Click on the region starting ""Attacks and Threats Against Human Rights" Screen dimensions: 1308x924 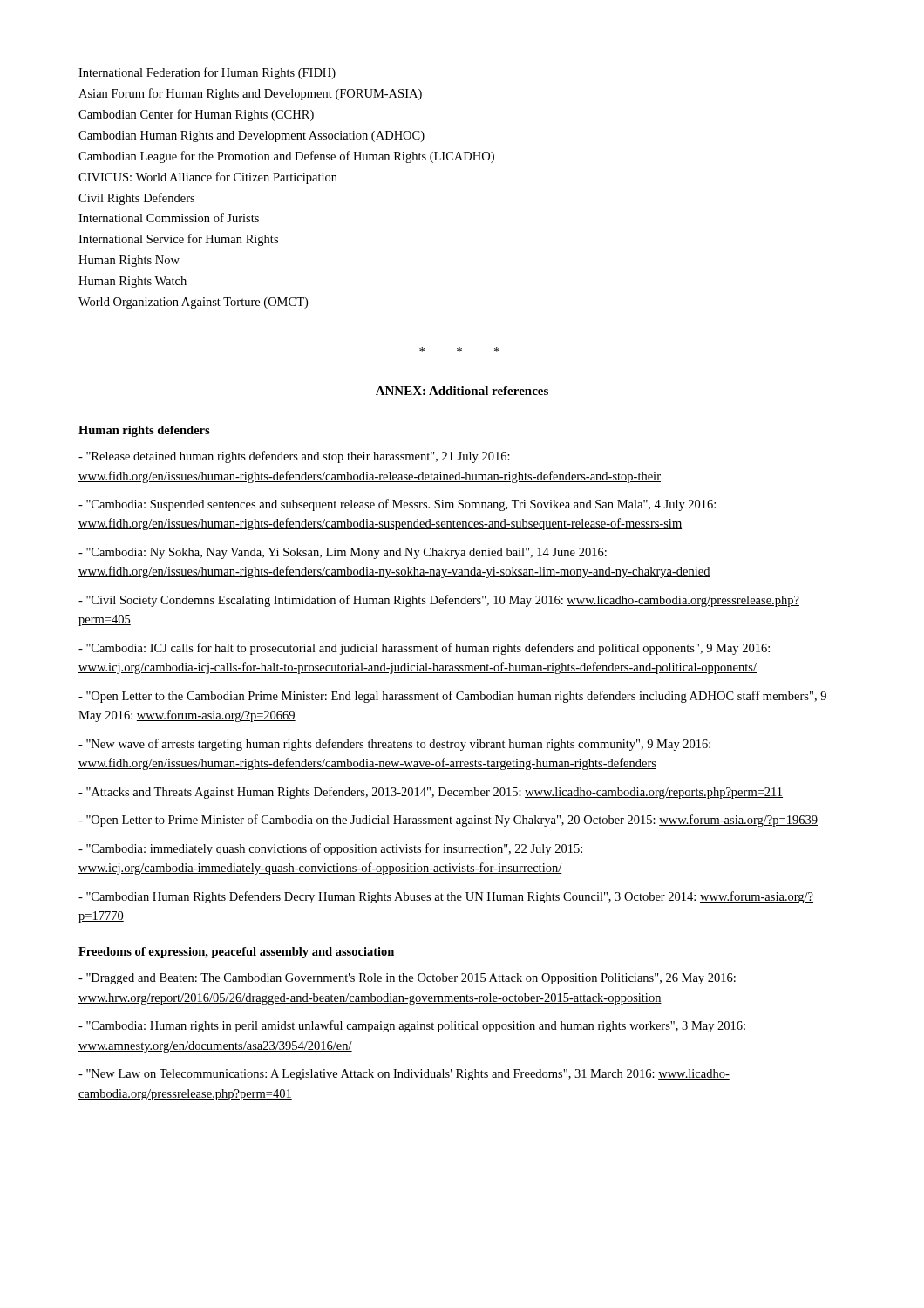click(x=431, y=791)
